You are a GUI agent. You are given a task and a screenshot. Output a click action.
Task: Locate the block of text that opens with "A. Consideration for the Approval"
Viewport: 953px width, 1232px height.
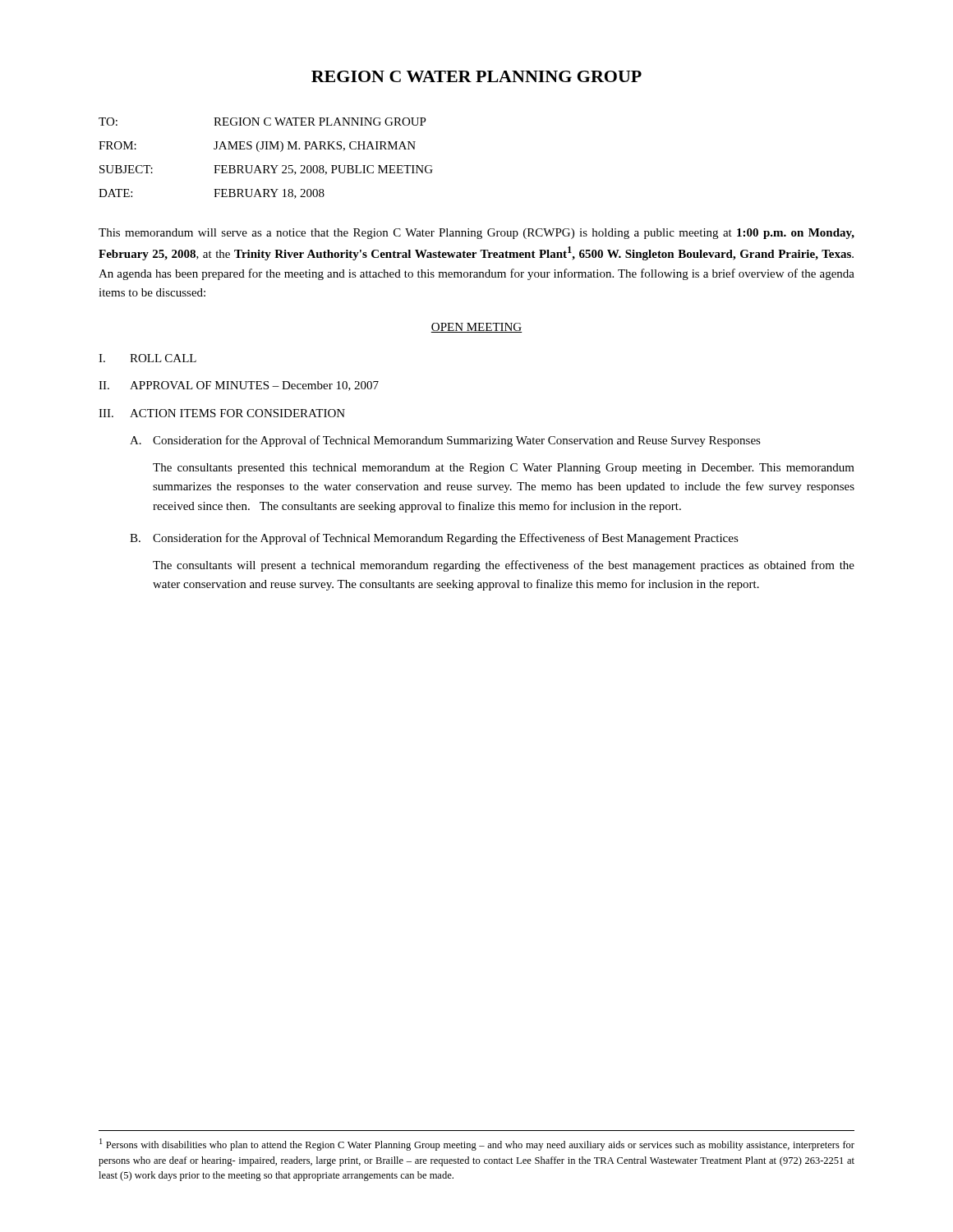pos(445,441)
